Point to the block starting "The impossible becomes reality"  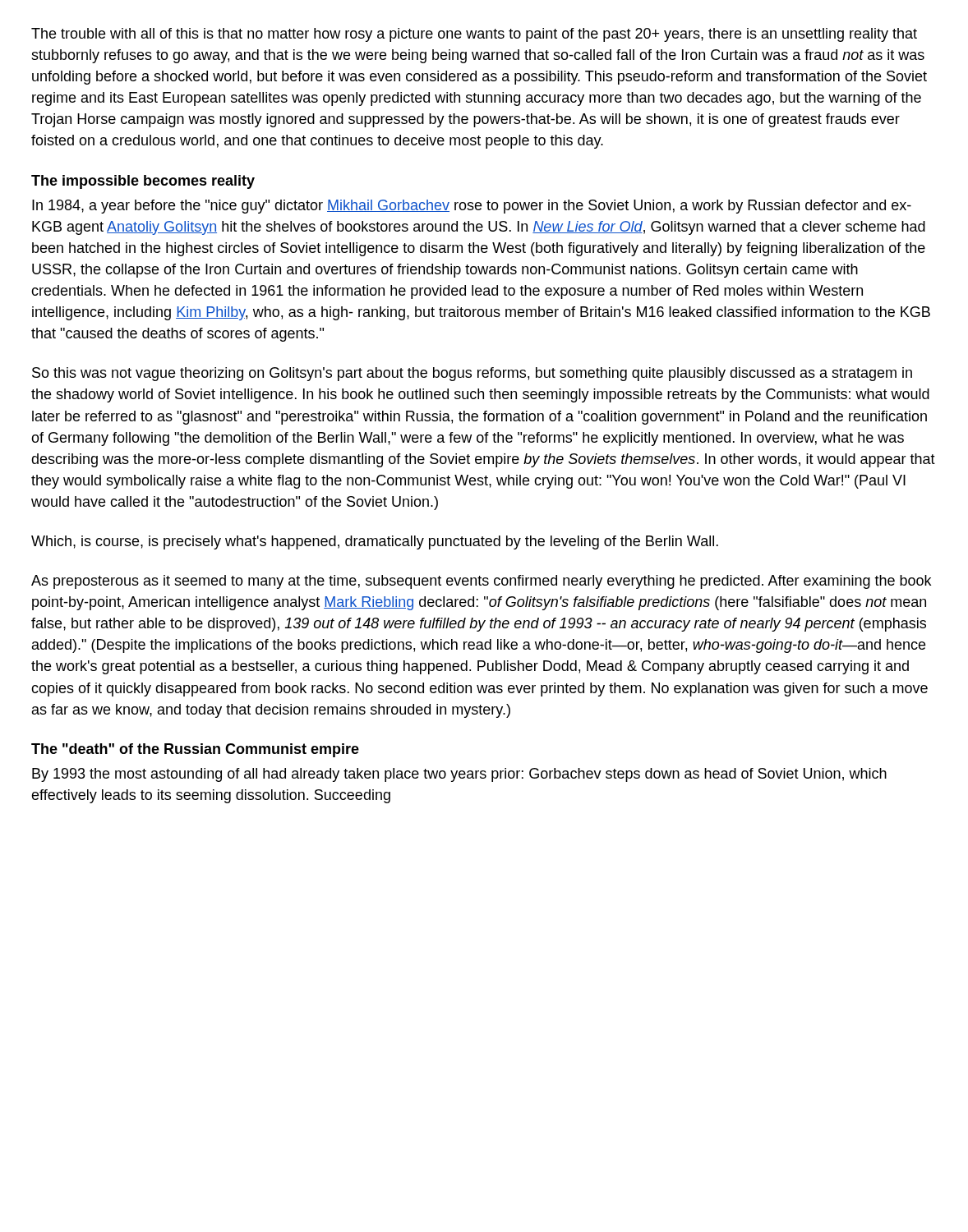coord(143,180)
